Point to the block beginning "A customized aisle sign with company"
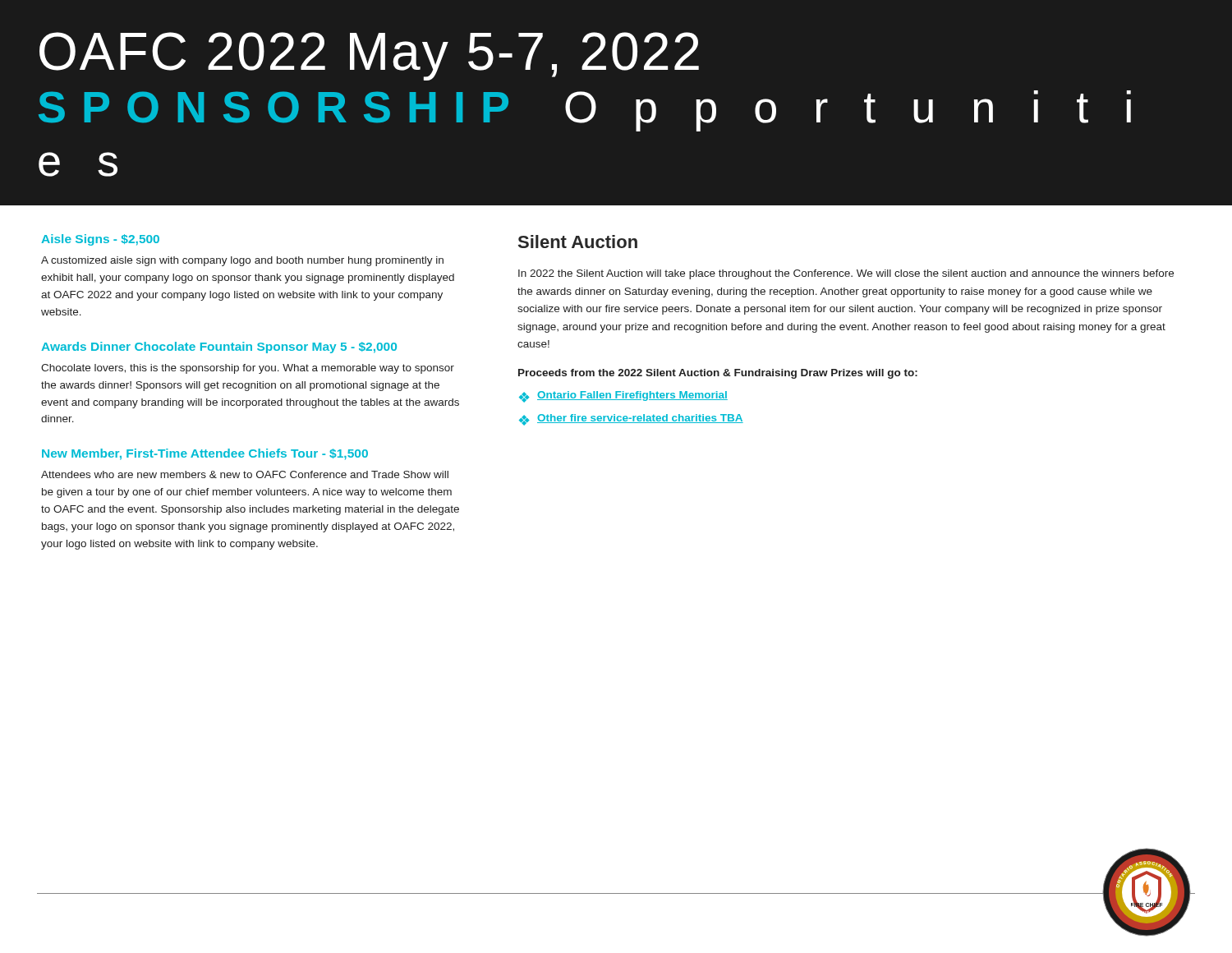Screen dimensions: 953x1232 pyautogui.click(x=248, y=286)
